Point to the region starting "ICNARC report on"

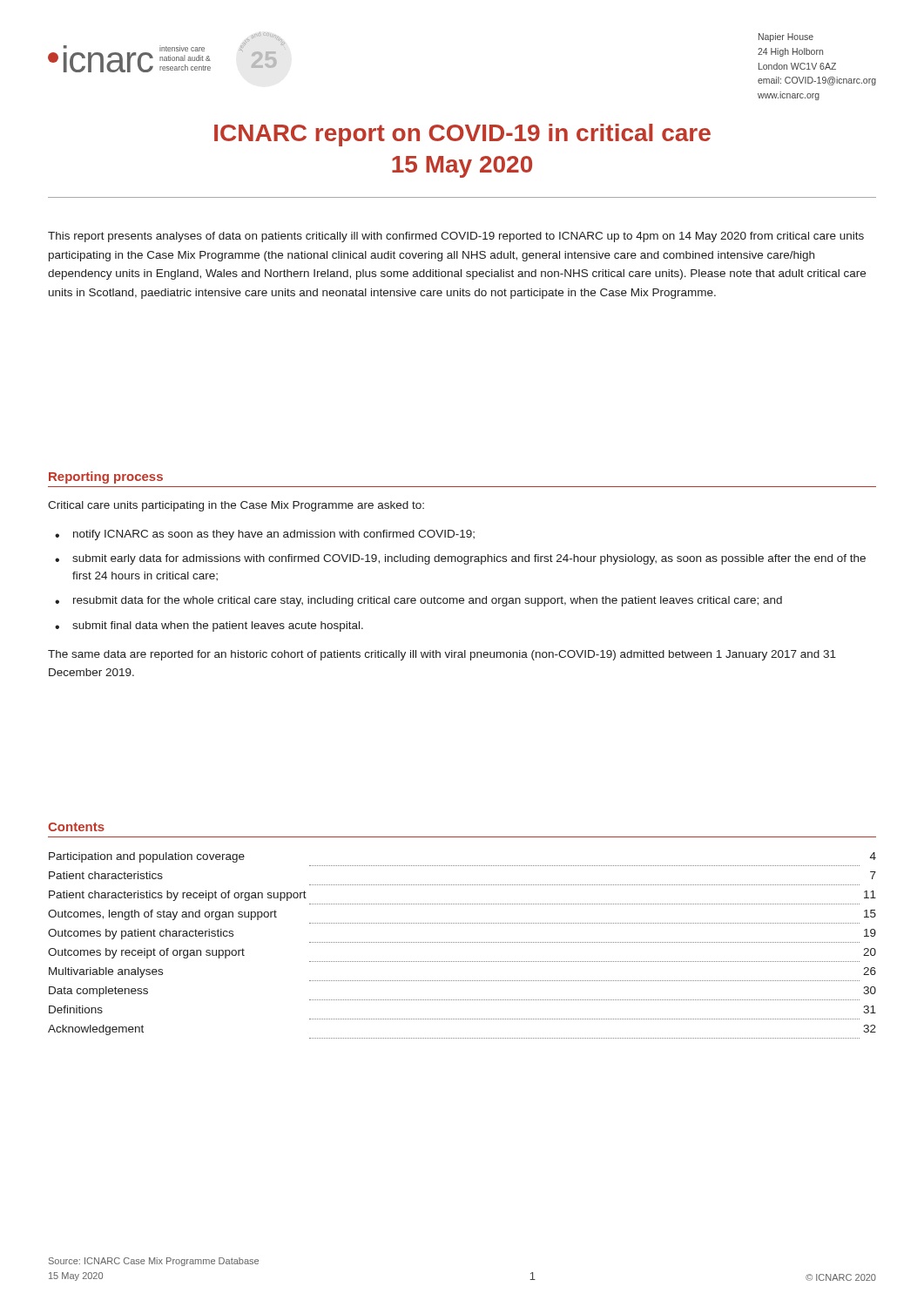click(x=462, y=158)
